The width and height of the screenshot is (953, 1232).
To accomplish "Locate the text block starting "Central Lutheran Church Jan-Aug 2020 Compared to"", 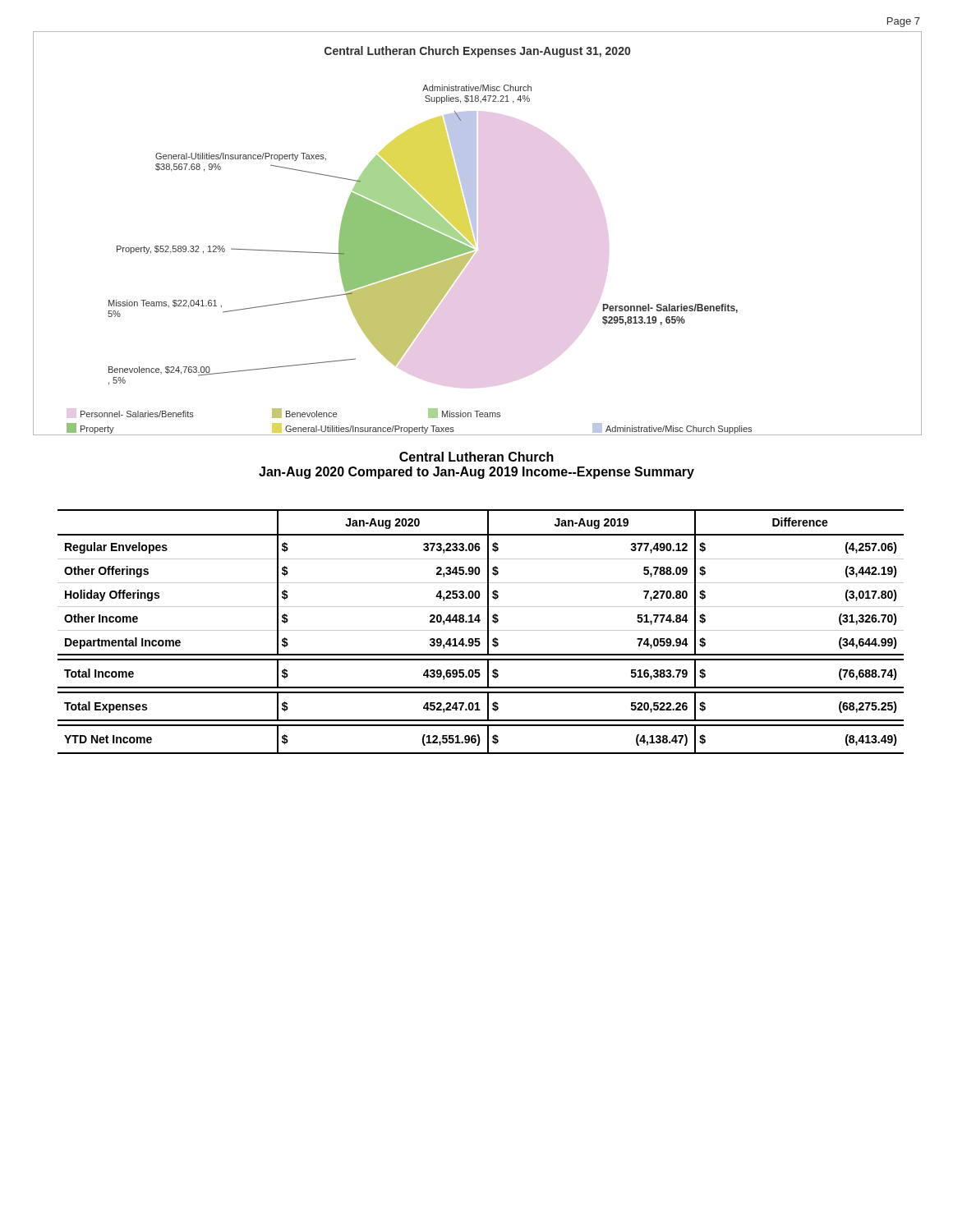I will pos(476,465).
